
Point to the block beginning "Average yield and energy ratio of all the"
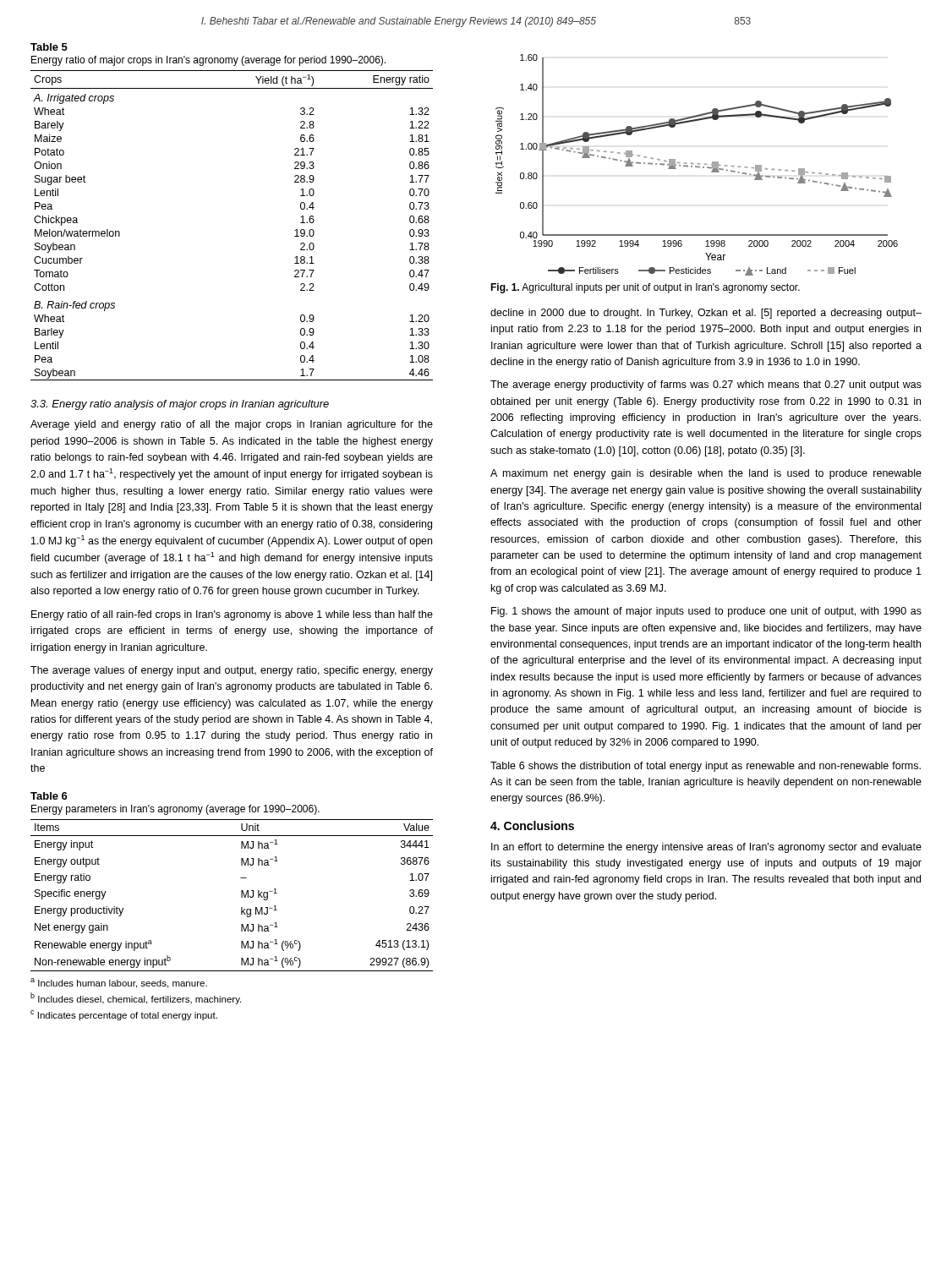point(232,508)
